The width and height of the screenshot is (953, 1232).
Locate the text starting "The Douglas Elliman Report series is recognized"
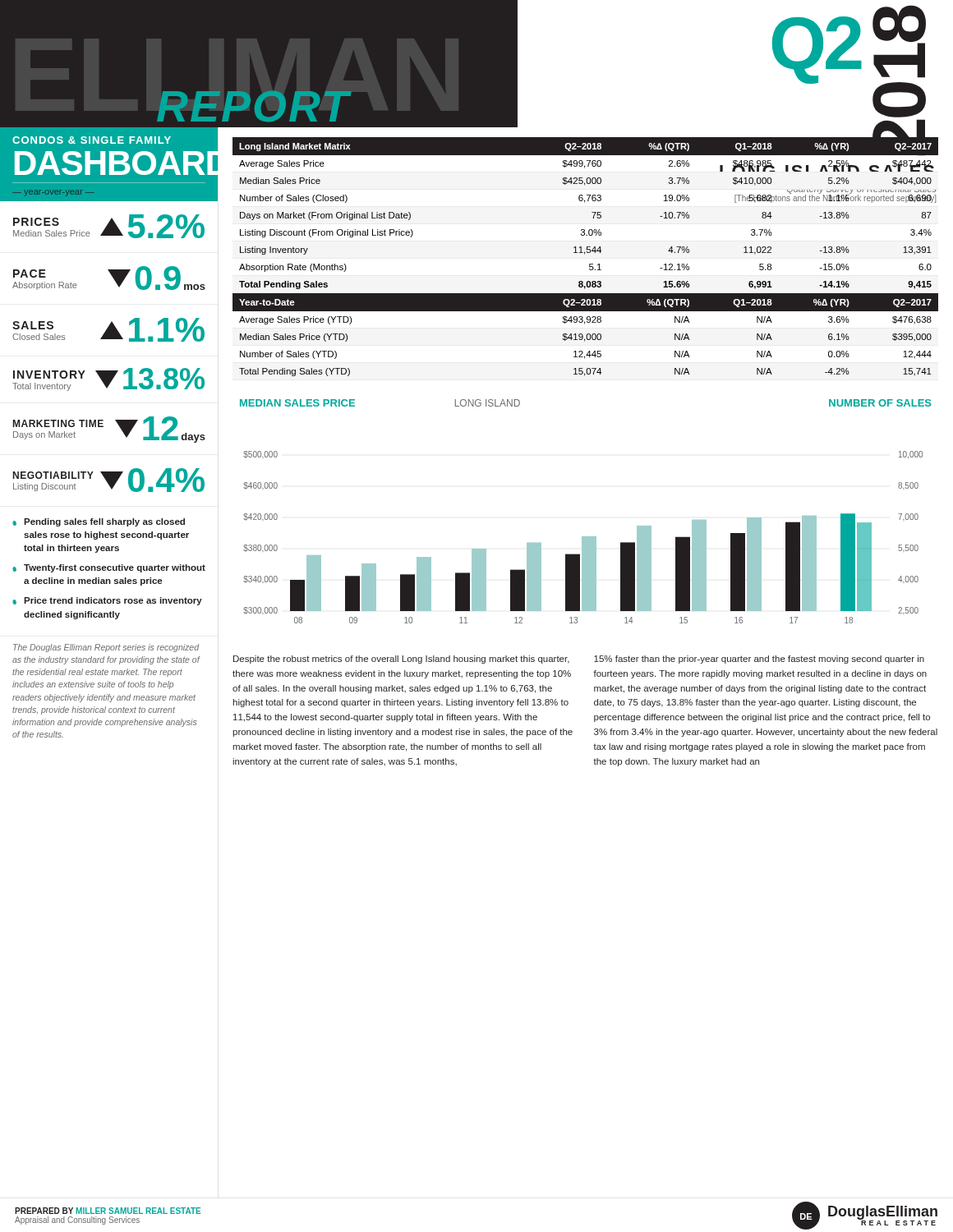click(x=106, y=691)
